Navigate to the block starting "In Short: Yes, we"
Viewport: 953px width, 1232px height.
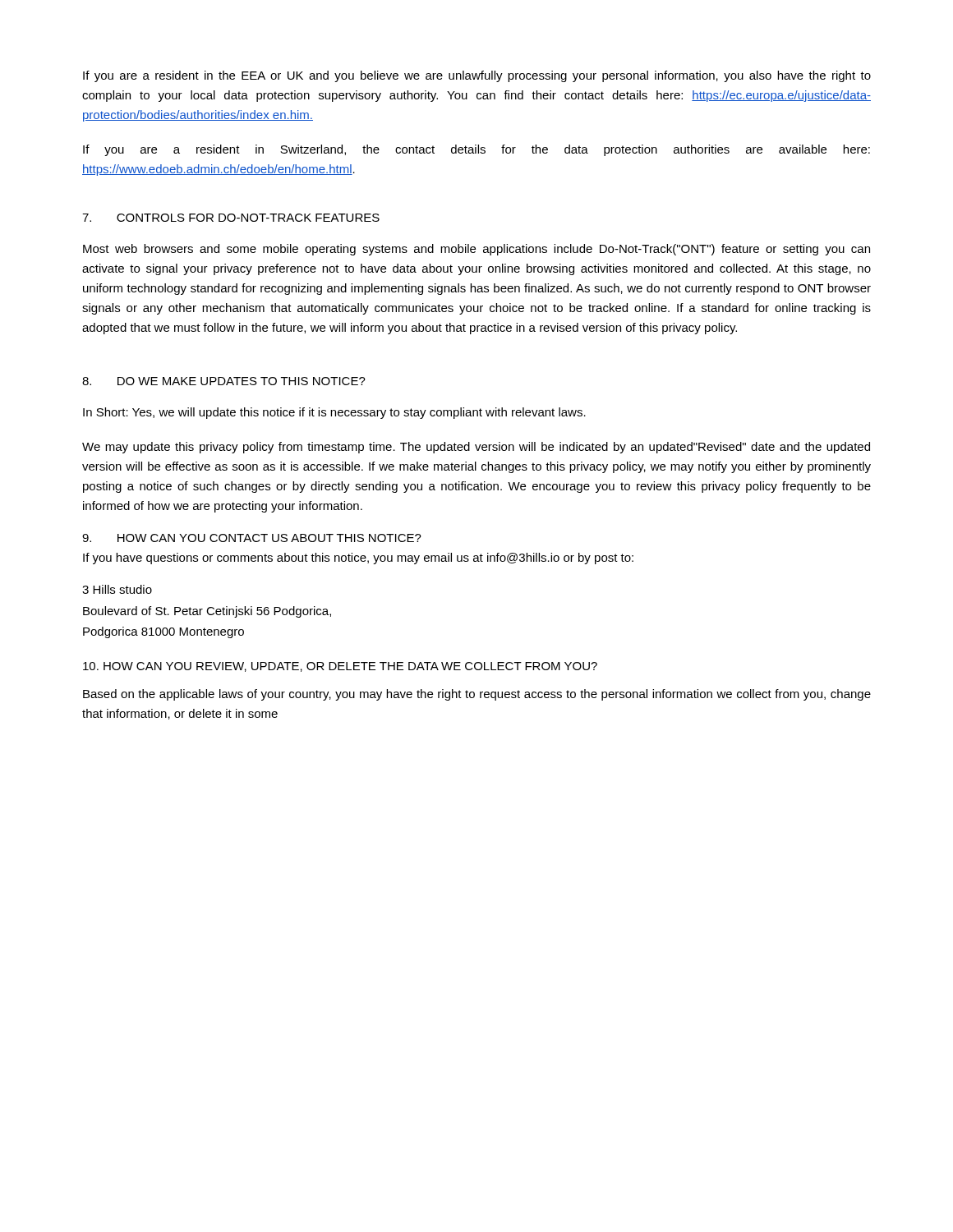click(334, 412)
